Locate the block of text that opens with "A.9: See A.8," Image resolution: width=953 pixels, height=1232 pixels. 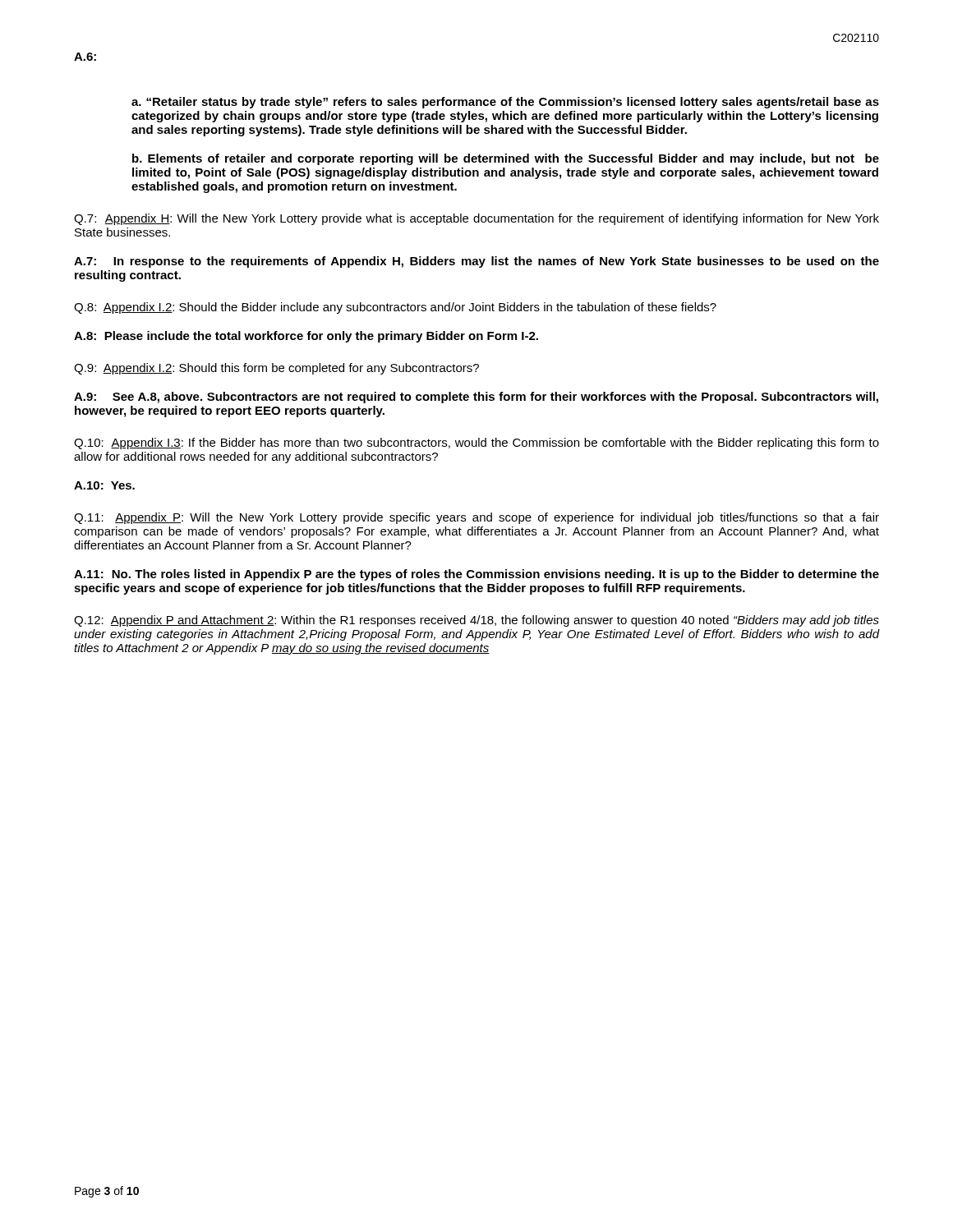point(476,403)
